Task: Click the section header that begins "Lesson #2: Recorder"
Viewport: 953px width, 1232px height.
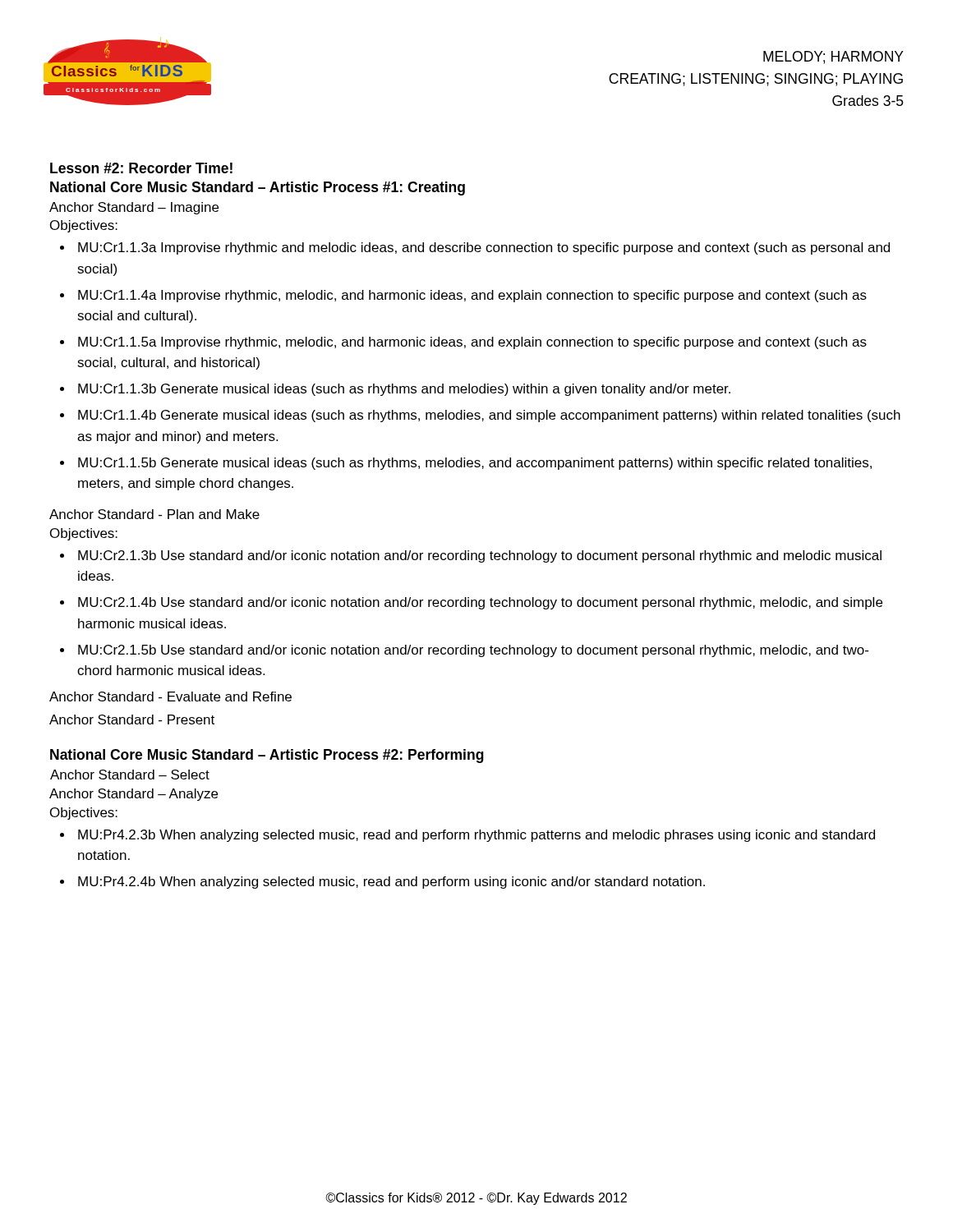Action: [141, 168]
